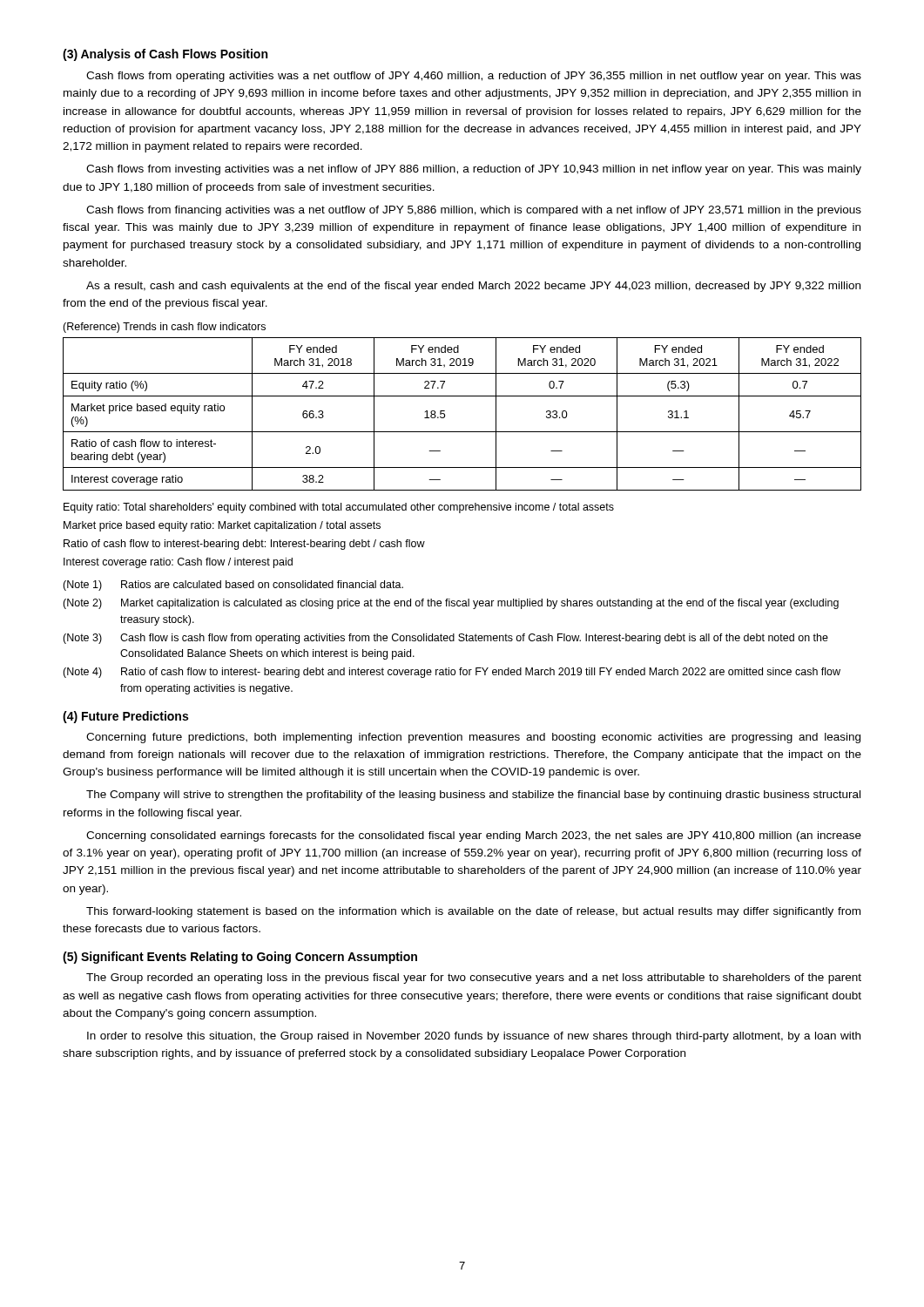Find the table that mentions "FY ended March 31,"
The height and width of the screenshot is (1307, 924).
[x=462, y=414]
